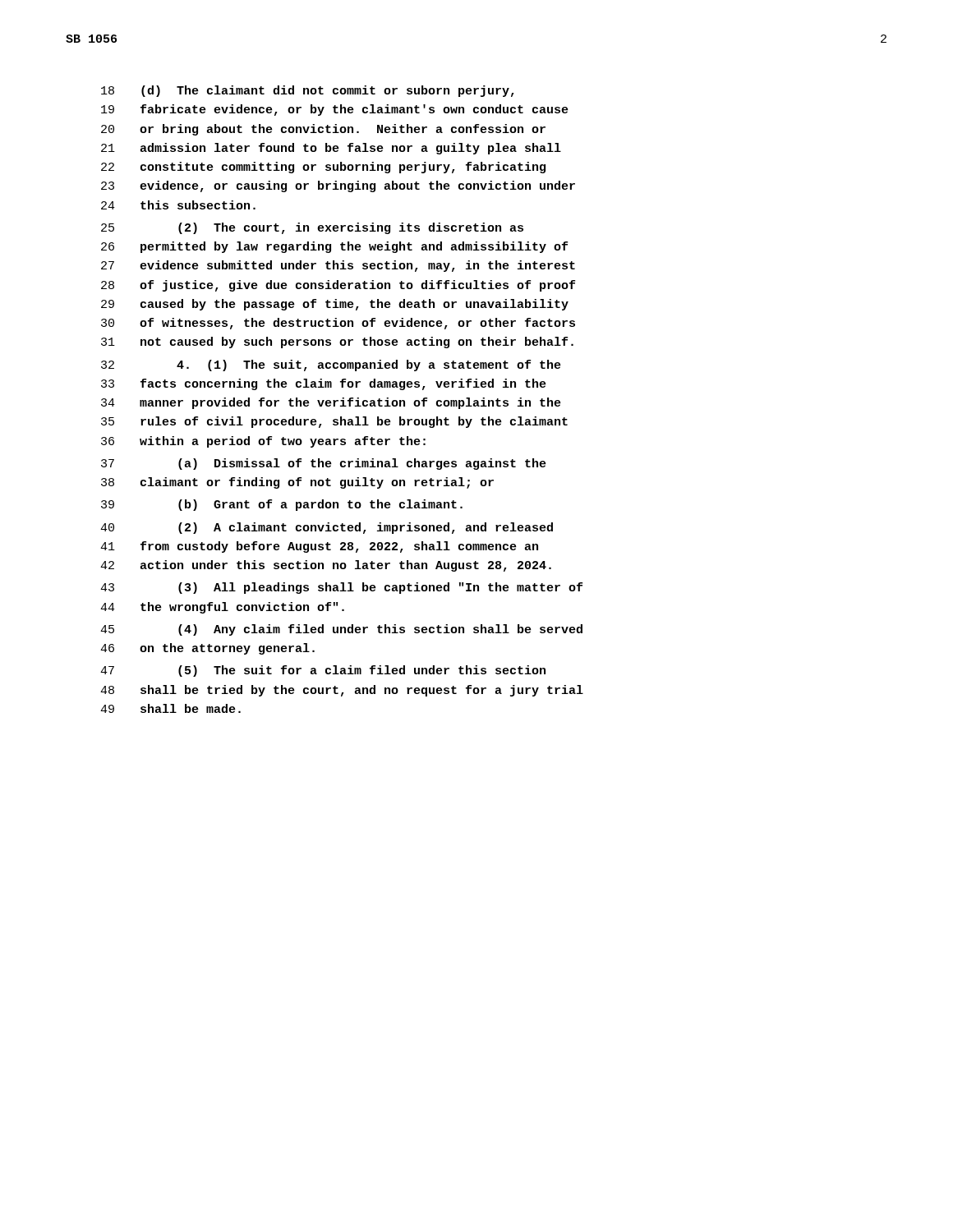
Task: Locate the passage starting "32 4. (1) The suit, accompanied"
Action: [476, 404]
